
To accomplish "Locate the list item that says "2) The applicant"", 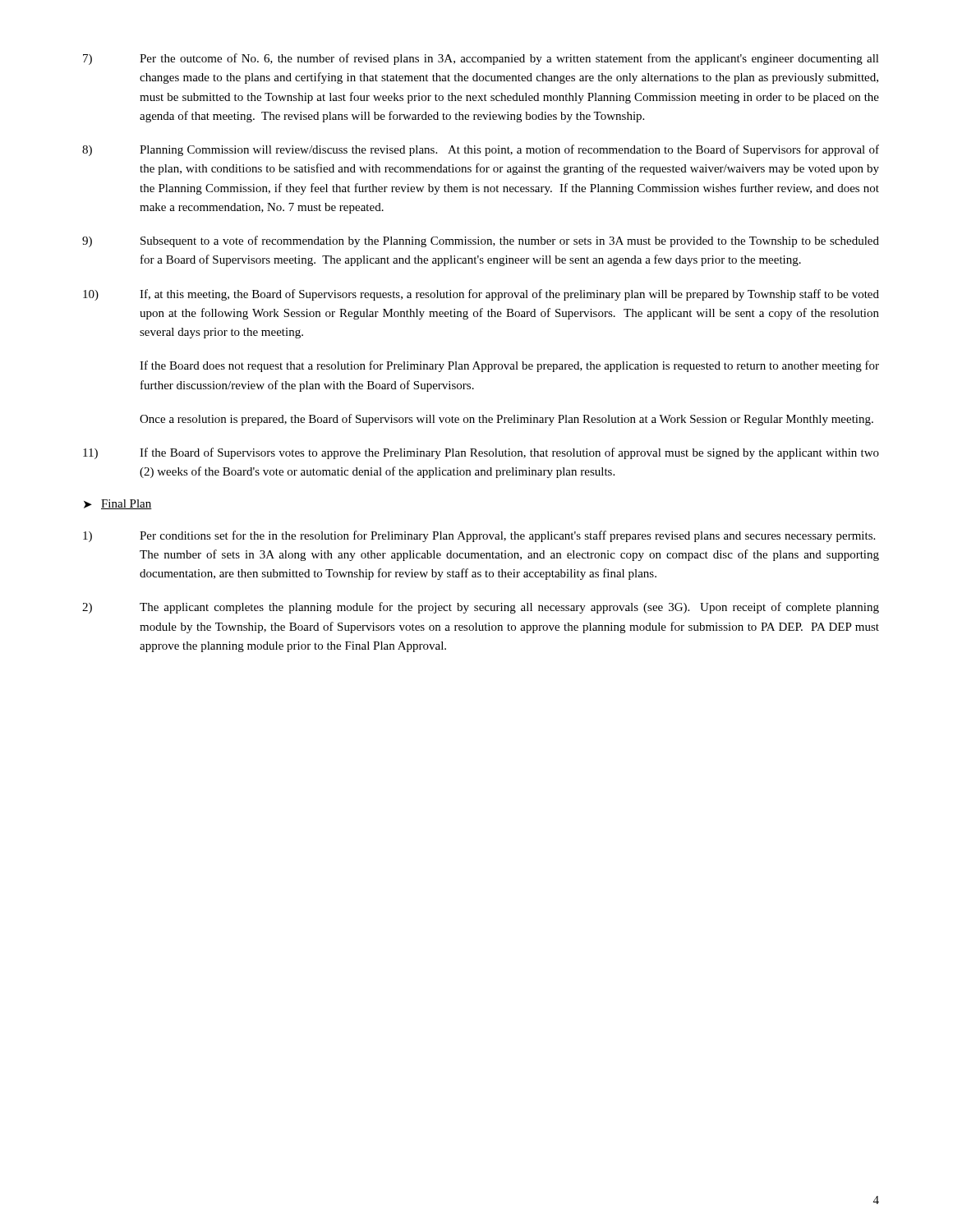I will point(481,627).
